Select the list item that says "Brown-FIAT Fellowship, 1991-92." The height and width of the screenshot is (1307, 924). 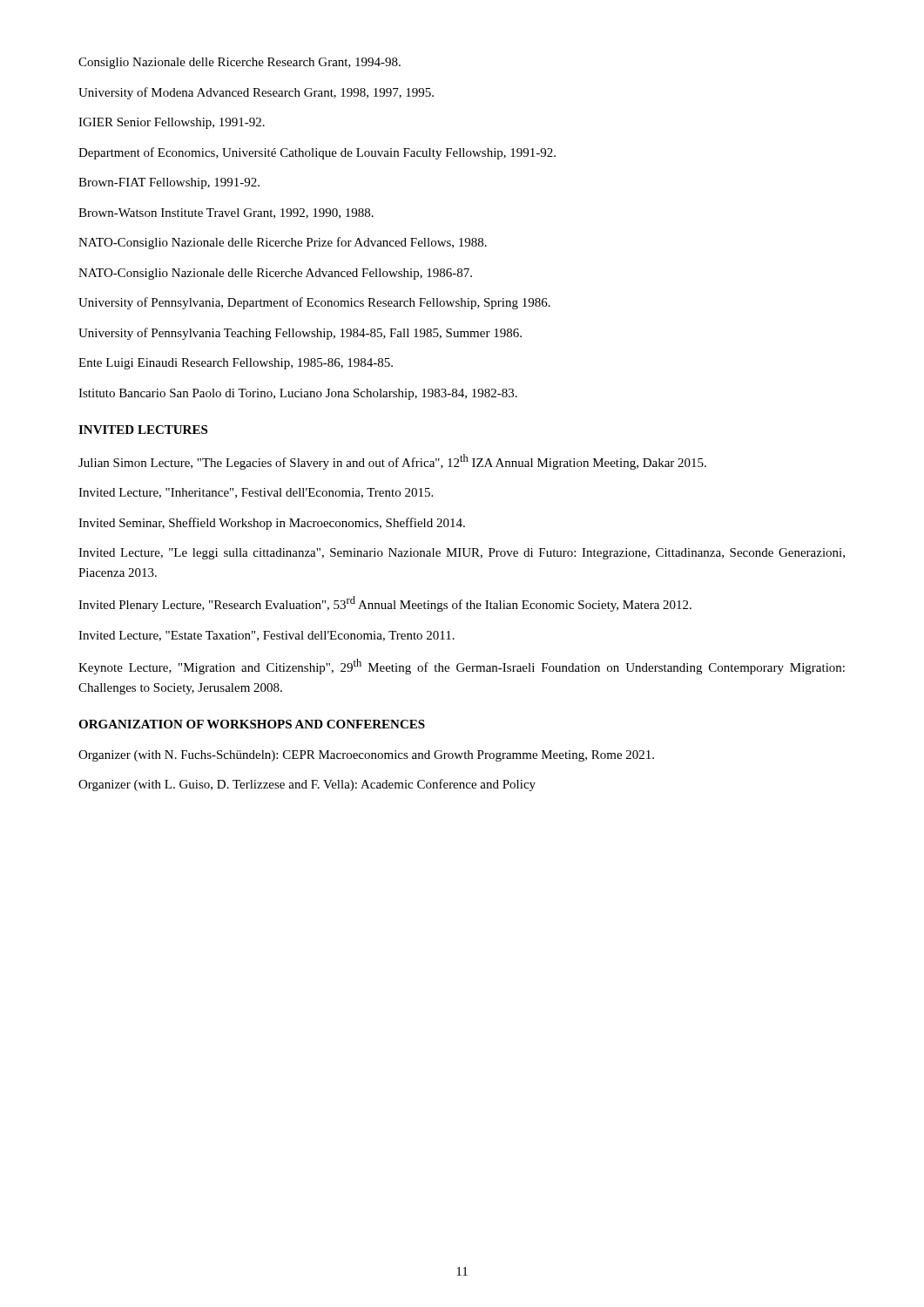(x=169, y=182)
